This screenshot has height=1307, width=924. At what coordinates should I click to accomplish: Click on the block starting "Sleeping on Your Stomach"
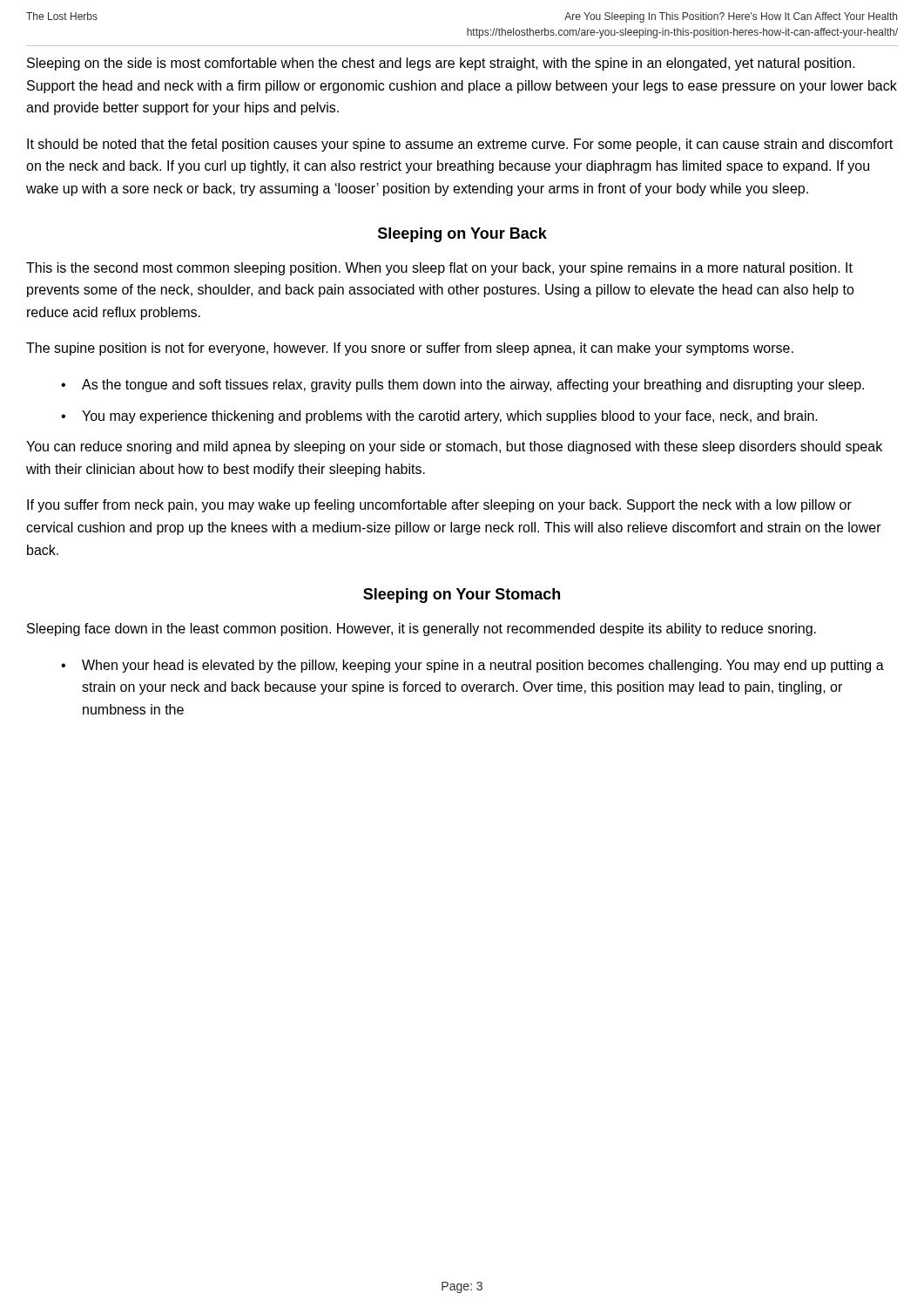pos(462,594)
